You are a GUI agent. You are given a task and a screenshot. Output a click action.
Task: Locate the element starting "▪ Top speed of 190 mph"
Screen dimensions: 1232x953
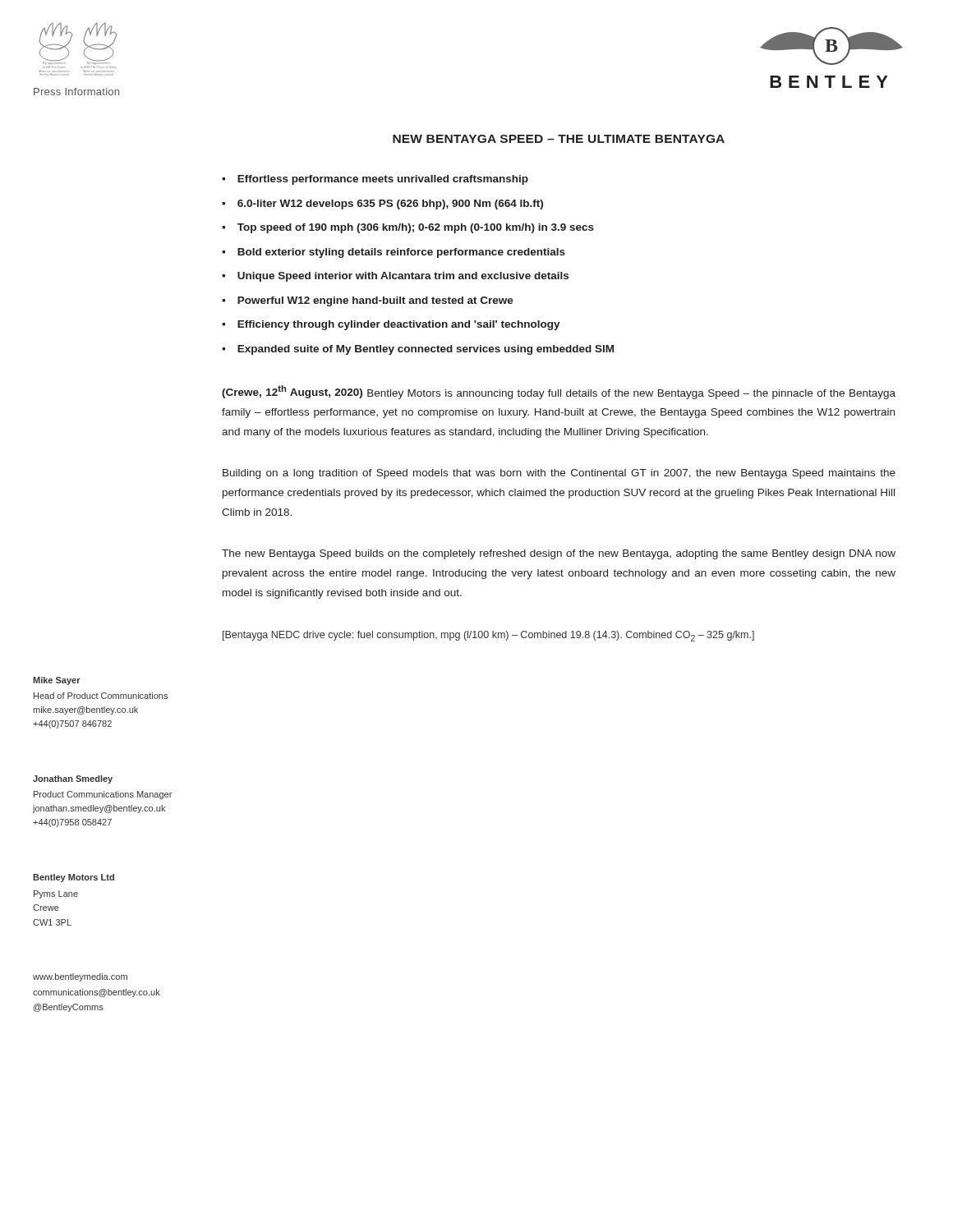[408, 227]
